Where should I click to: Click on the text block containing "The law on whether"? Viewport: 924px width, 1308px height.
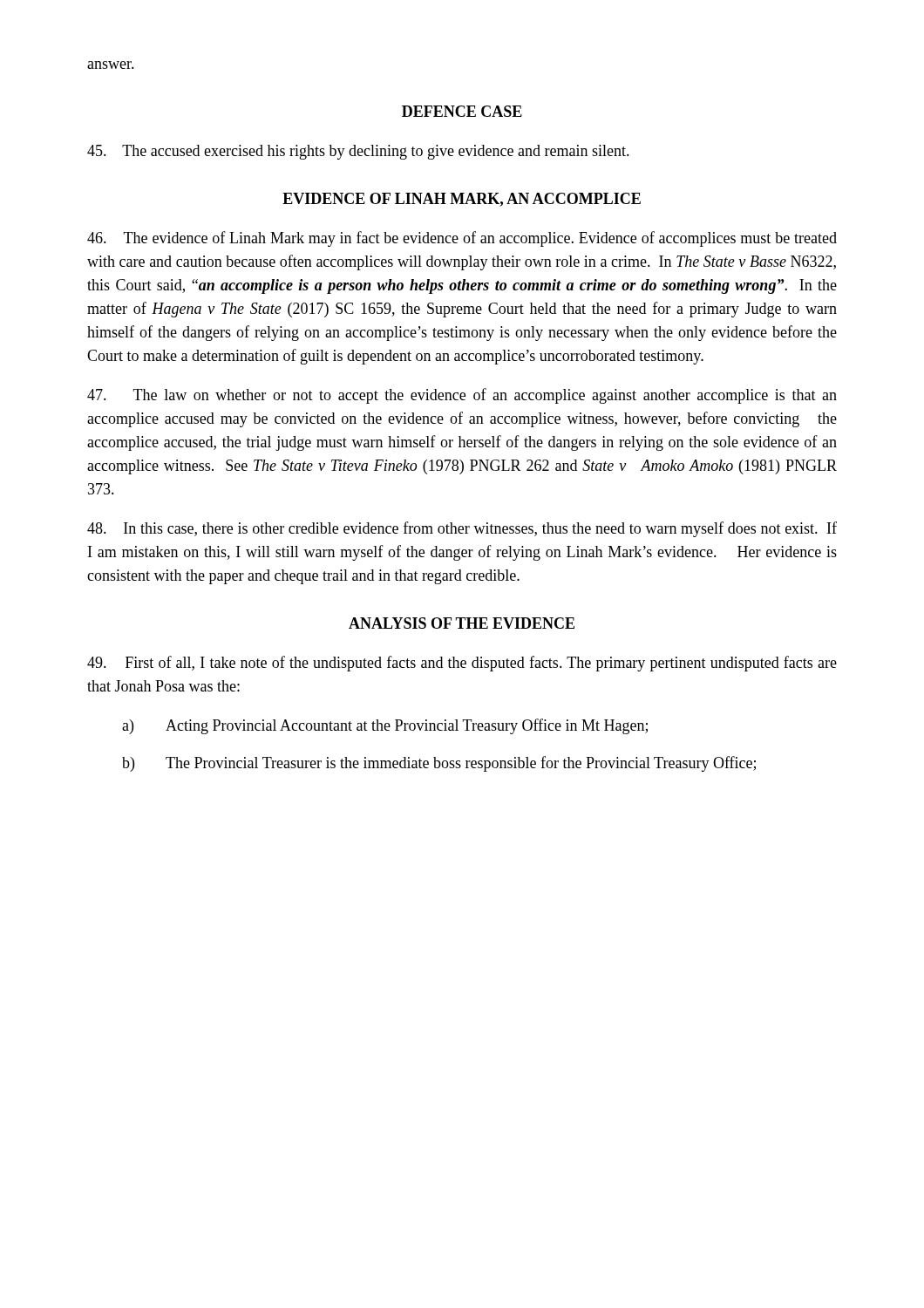click(x=462, y=442)
